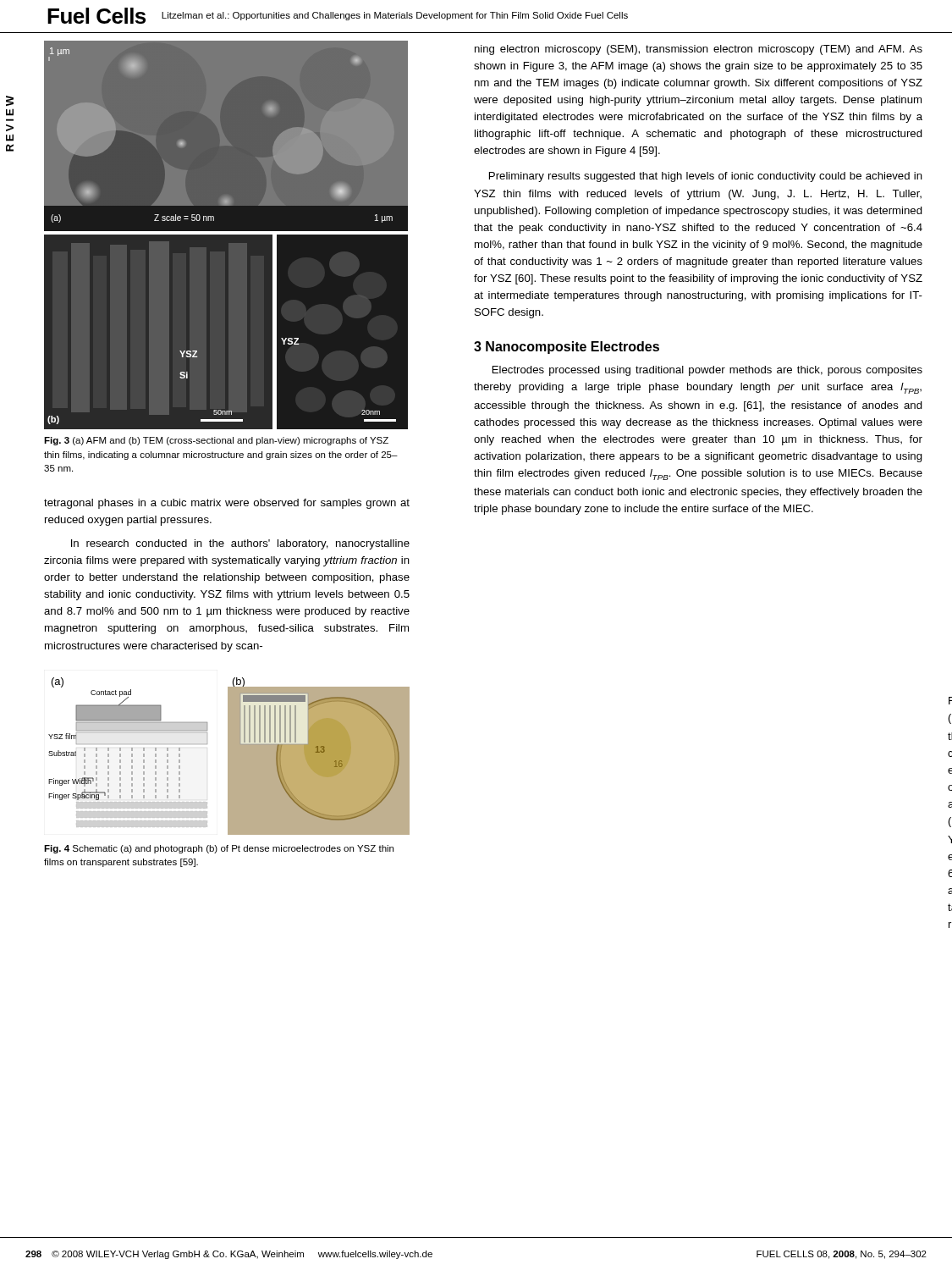Where is the caption that starts "Fig. 3 (a) AFM and (b) TEM"?

click(221, 454)
